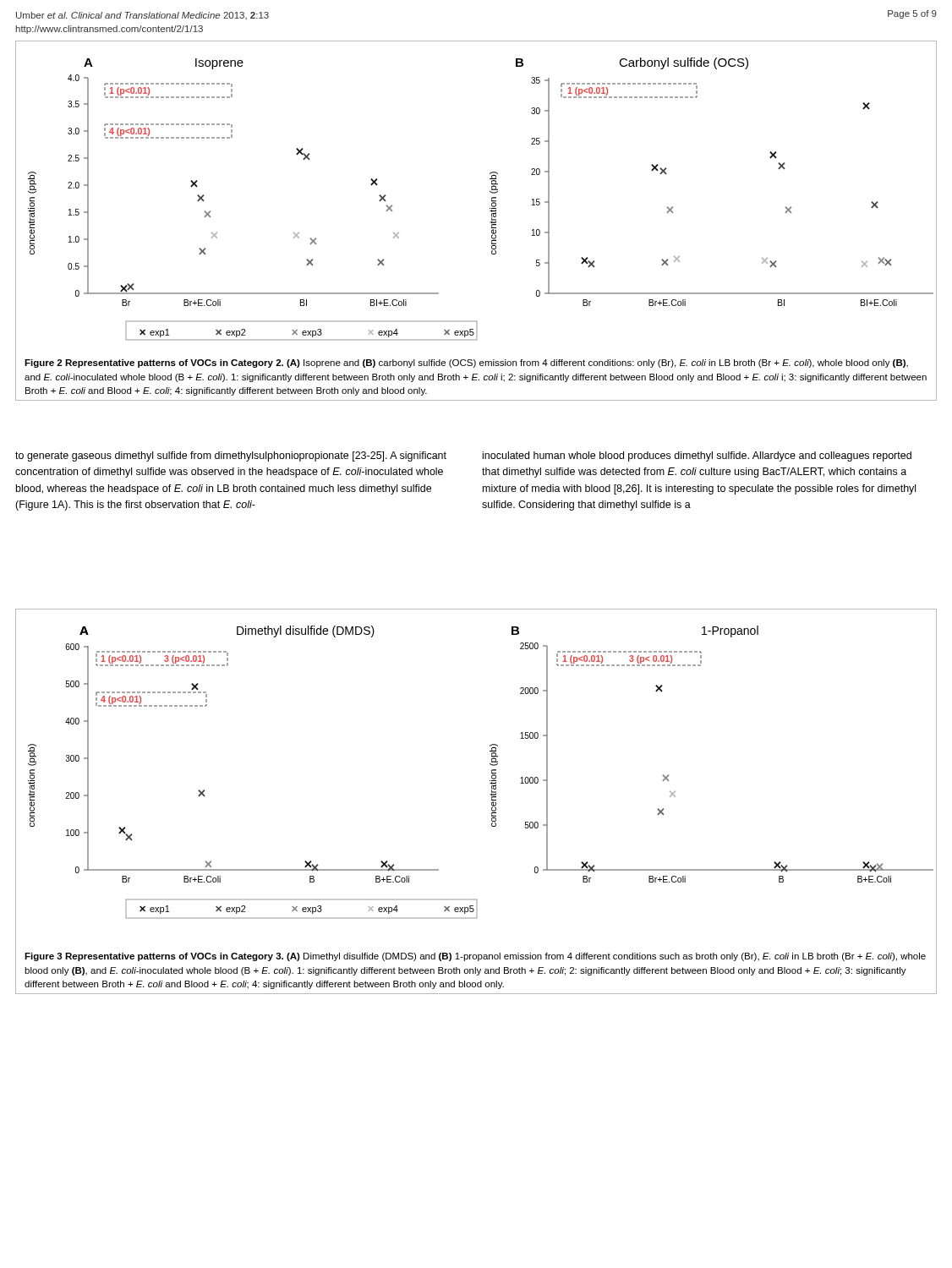Click on the element starting "Figure 2 Representative patterns of VOCs in Category"

(476, 377)
